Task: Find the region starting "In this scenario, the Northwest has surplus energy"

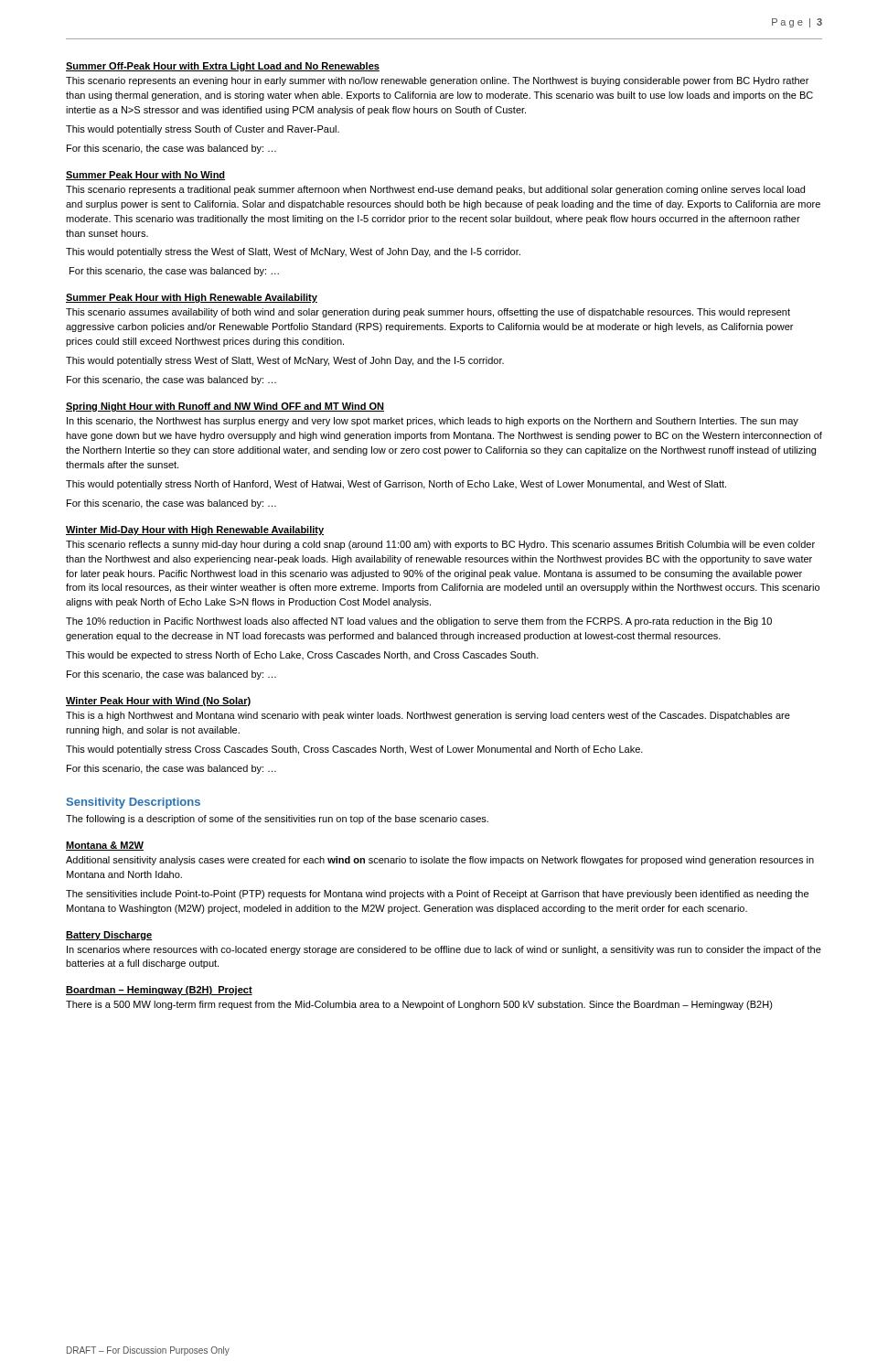Action: [x=444, y=443]
